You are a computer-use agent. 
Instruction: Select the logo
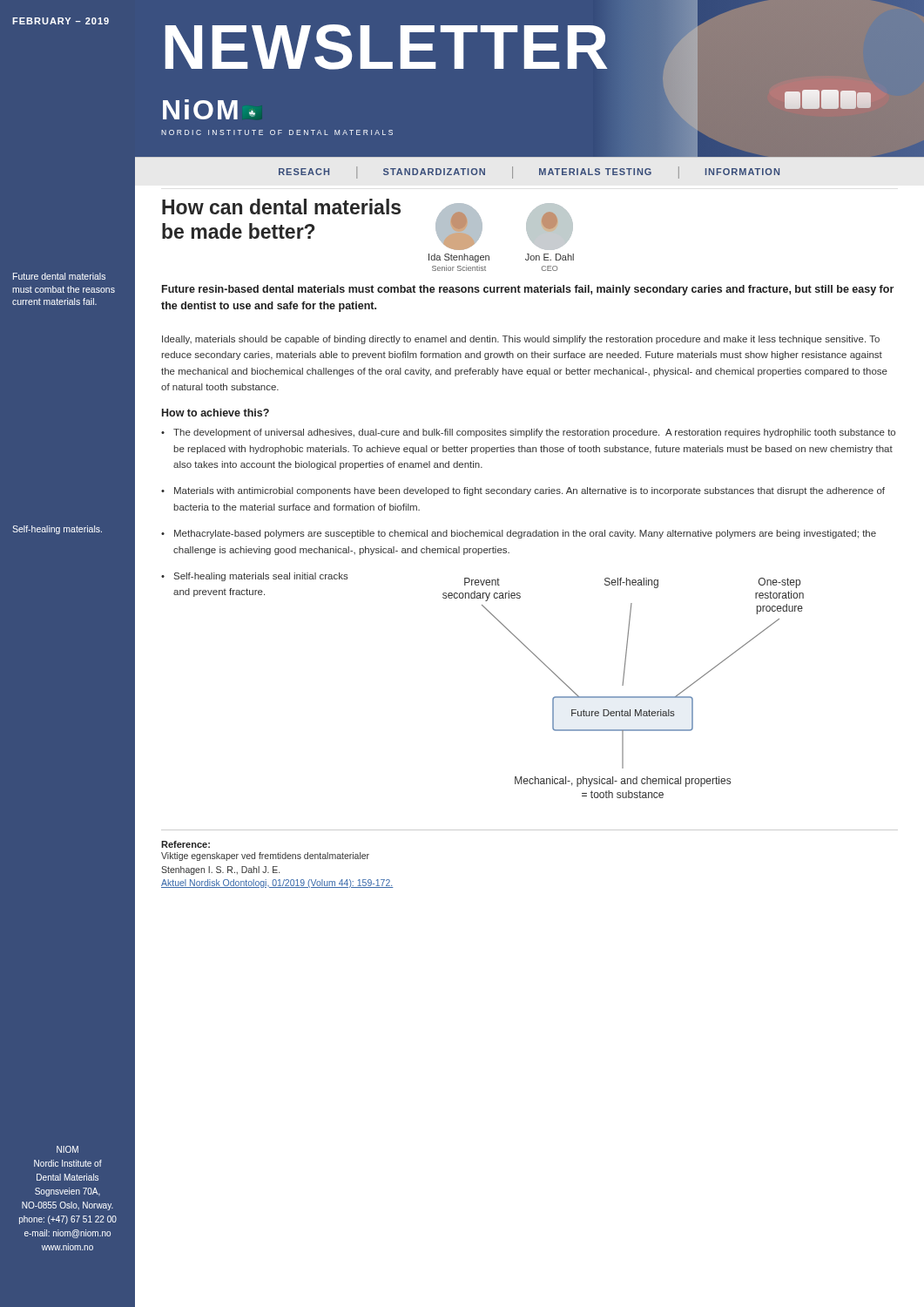(x=278, y=115)
